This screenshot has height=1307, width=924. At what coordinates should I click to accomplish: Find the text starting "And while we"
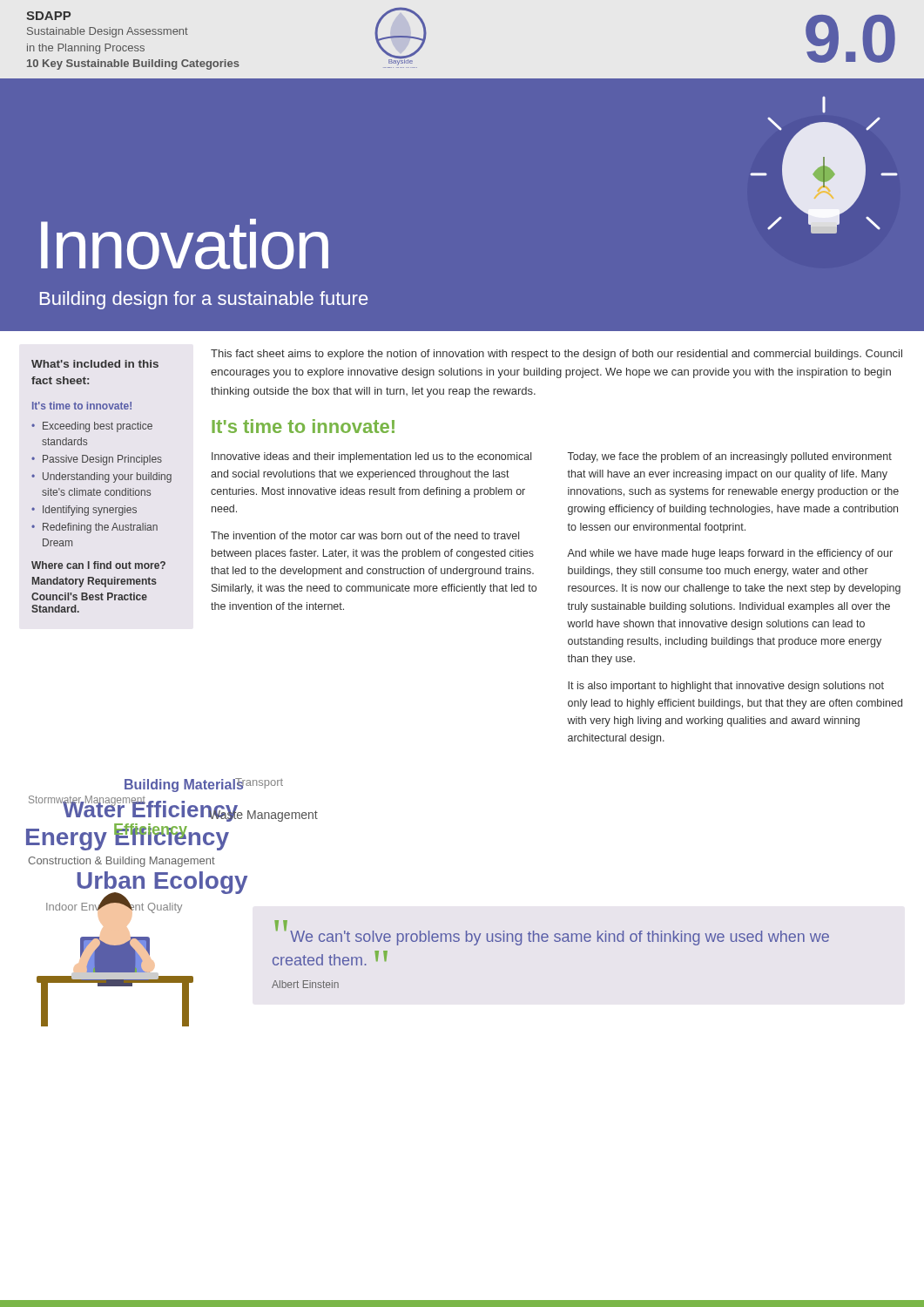[x=734, y=606]
